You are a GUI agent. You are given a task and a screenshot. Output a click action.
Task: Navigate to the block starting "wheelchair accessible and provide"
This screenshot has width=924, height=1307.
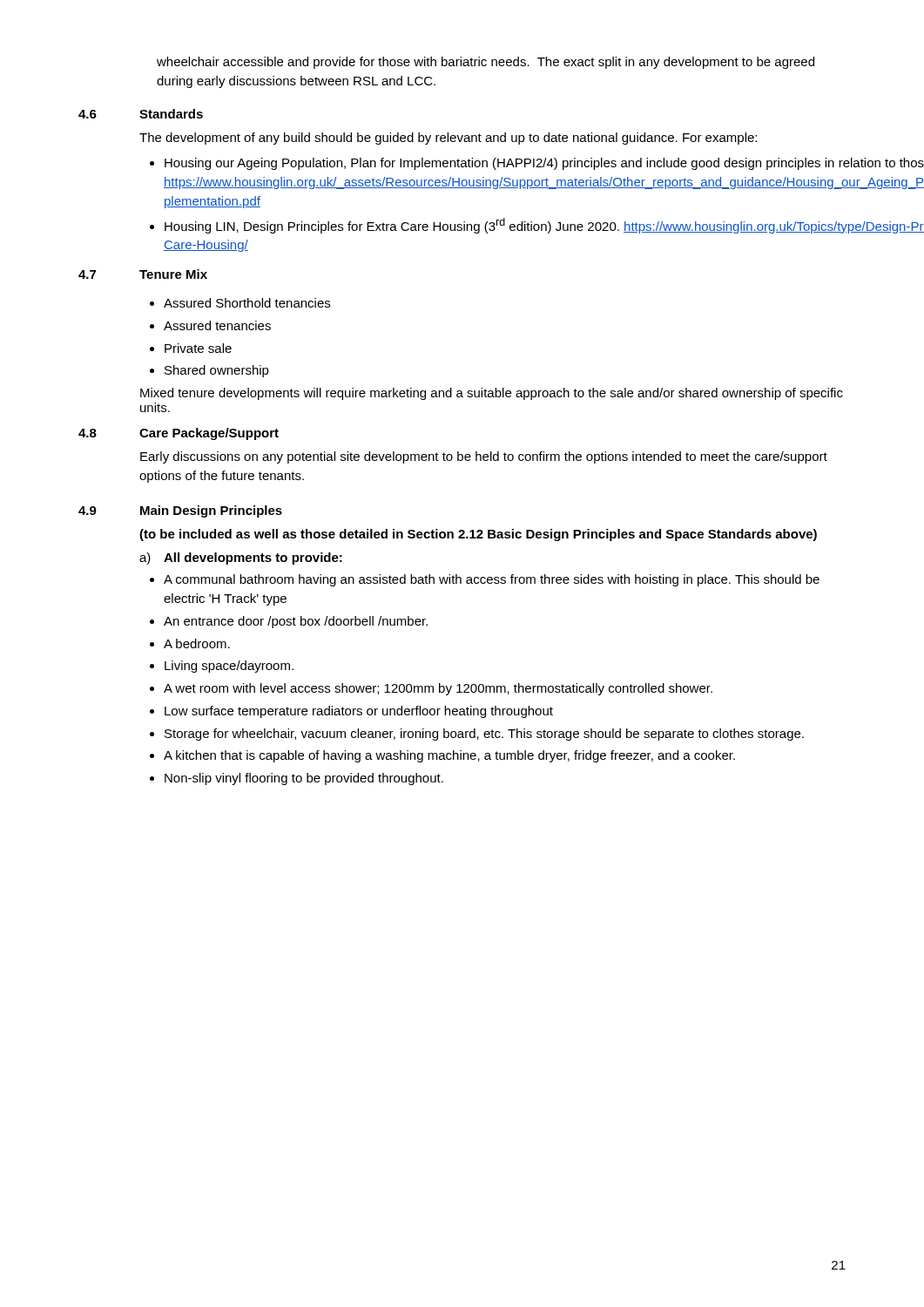486,71
